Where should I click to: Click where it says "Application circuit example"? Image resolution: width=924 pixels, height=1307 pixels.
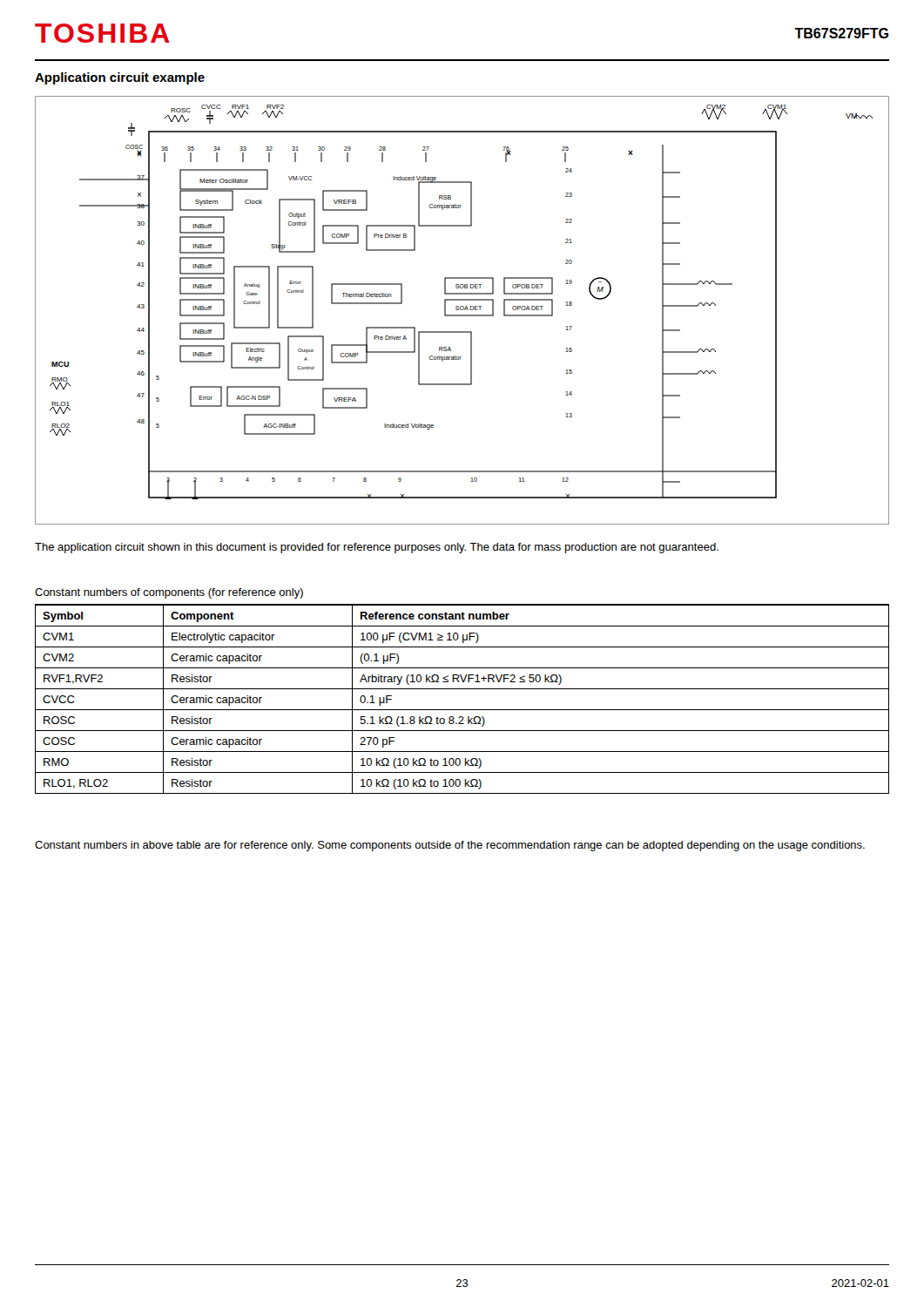point(120,77)
